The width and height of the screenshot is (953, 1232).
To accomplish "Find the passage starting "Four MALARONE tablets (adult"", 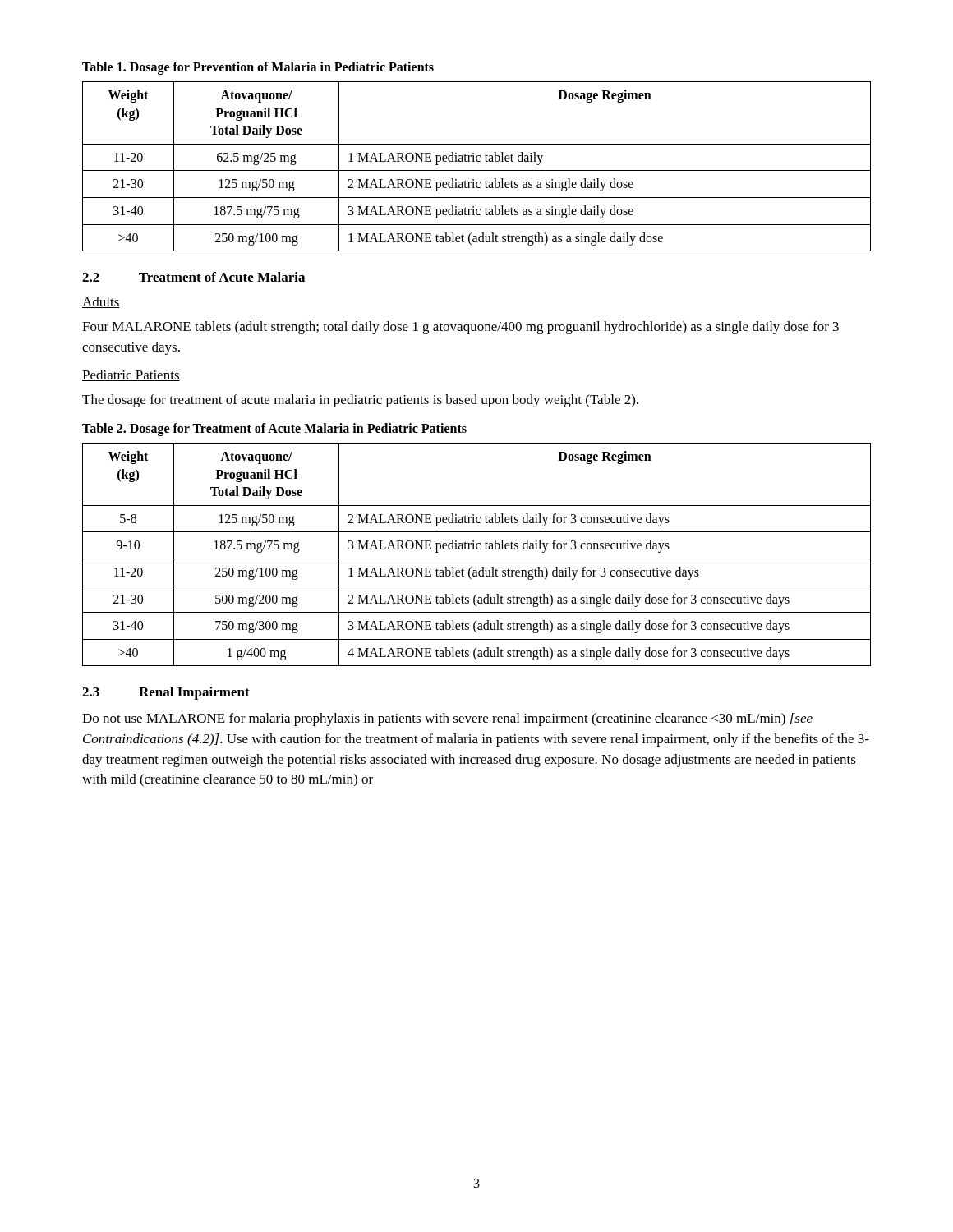I will click(461, 337).
